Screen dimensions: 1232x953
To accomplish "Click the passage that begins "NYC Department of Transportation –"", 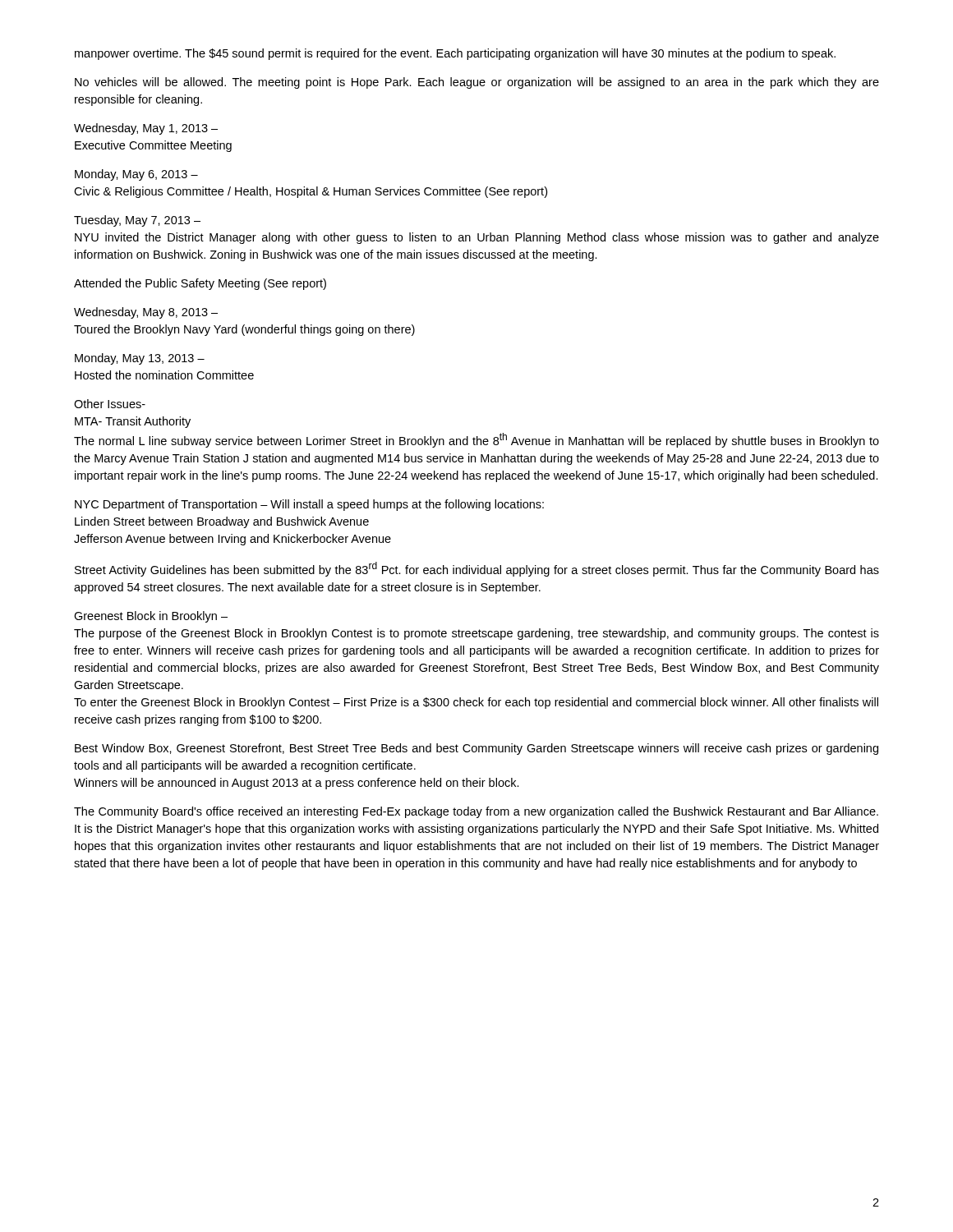I will pyautogui.click(x=309, y=522).
